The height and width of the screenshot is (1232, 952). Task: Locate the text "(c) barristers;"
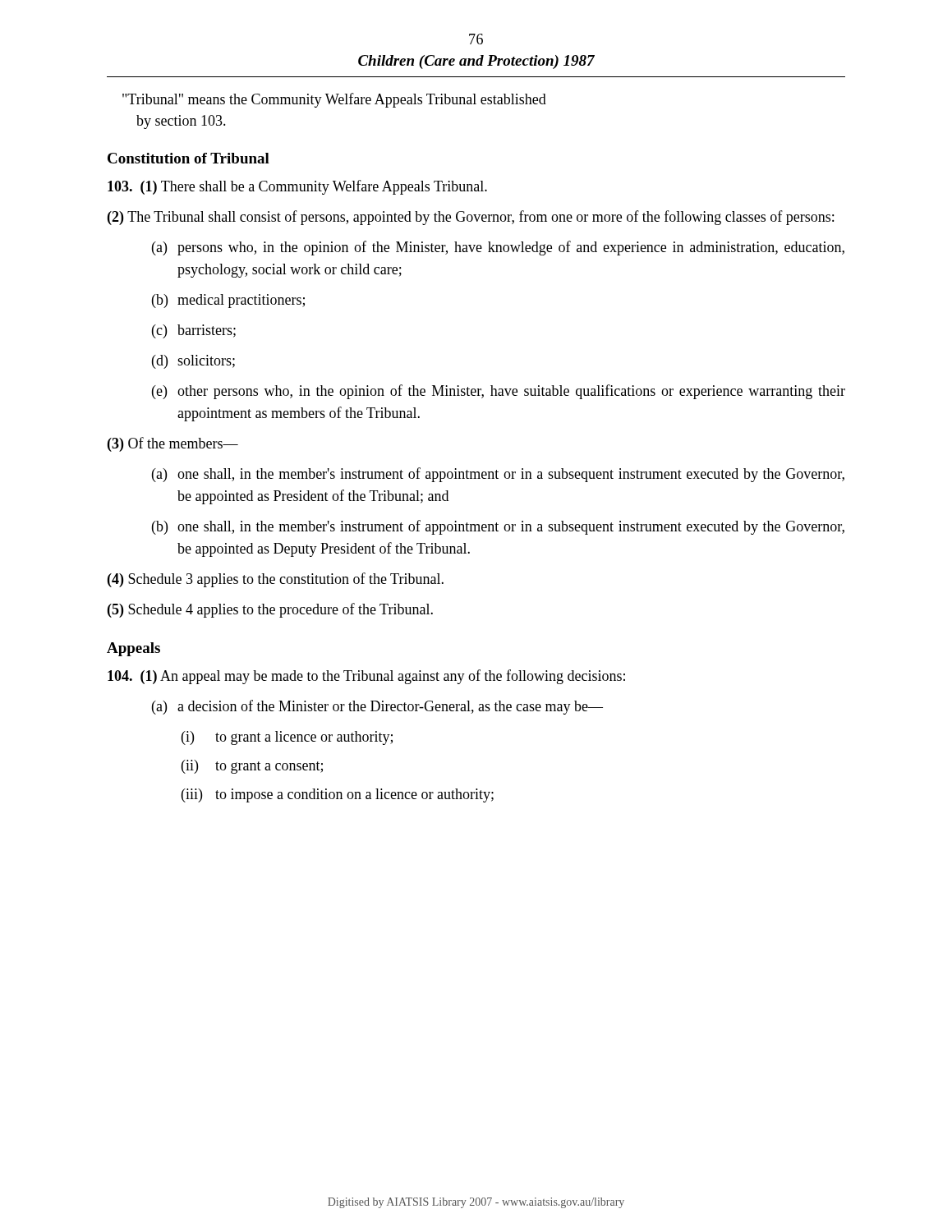(x=194, y=331)
